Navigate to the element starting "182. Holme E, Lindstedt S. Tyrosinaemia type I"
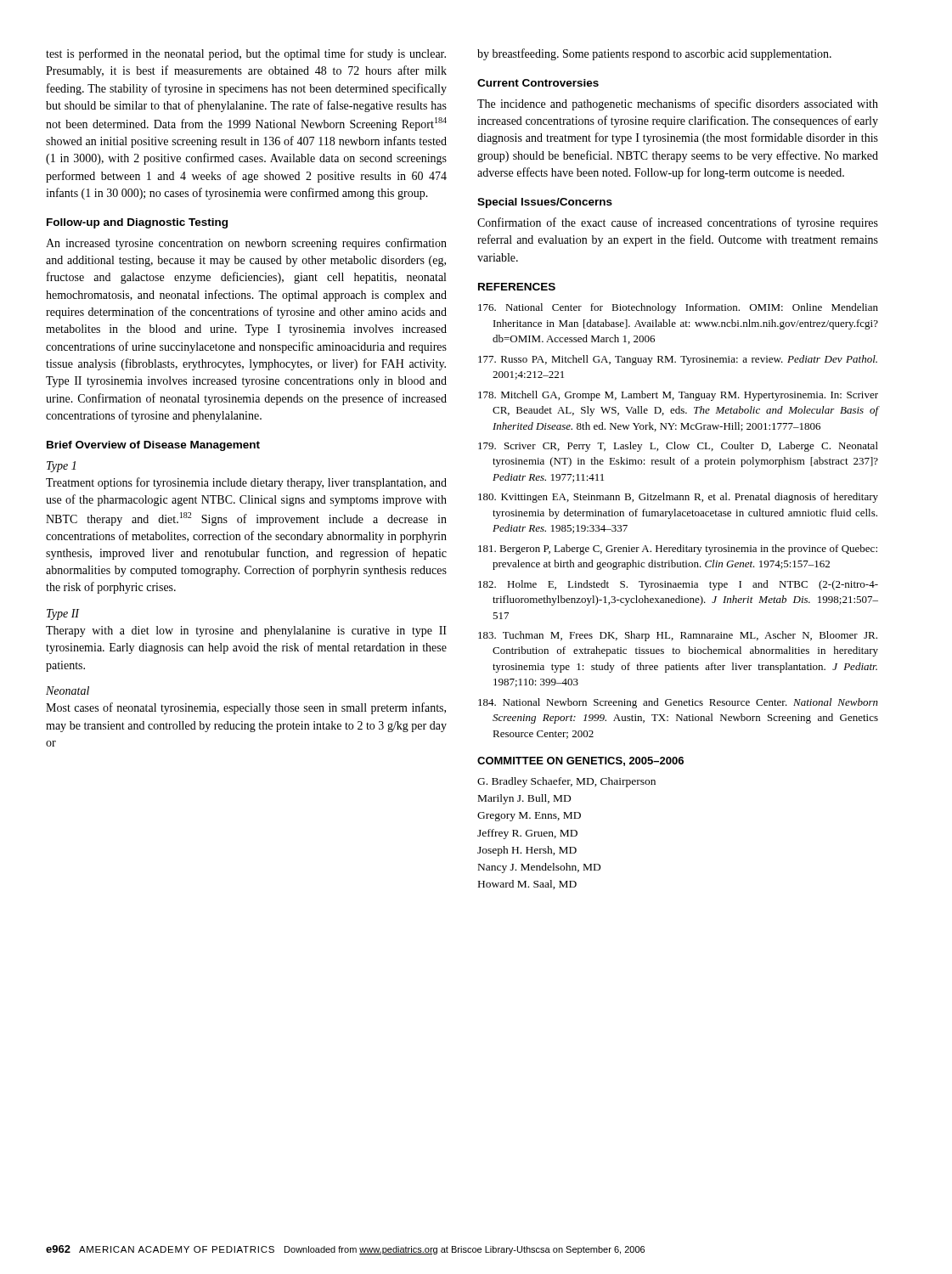Screen dimensions: 1274x952 [678, 600]
